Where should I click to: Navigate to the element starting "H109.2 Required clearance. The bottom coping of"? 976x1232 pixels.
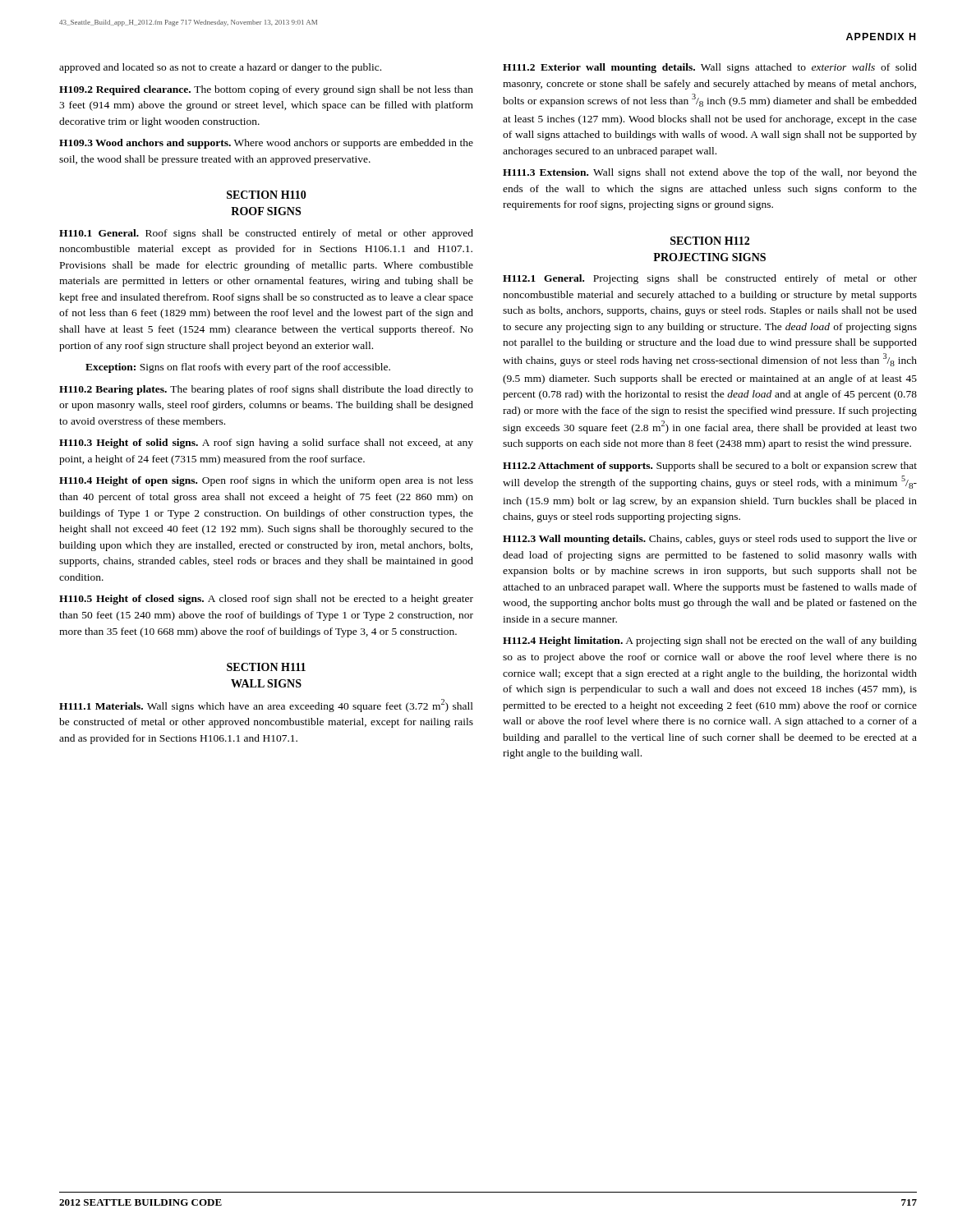[266, 105]
